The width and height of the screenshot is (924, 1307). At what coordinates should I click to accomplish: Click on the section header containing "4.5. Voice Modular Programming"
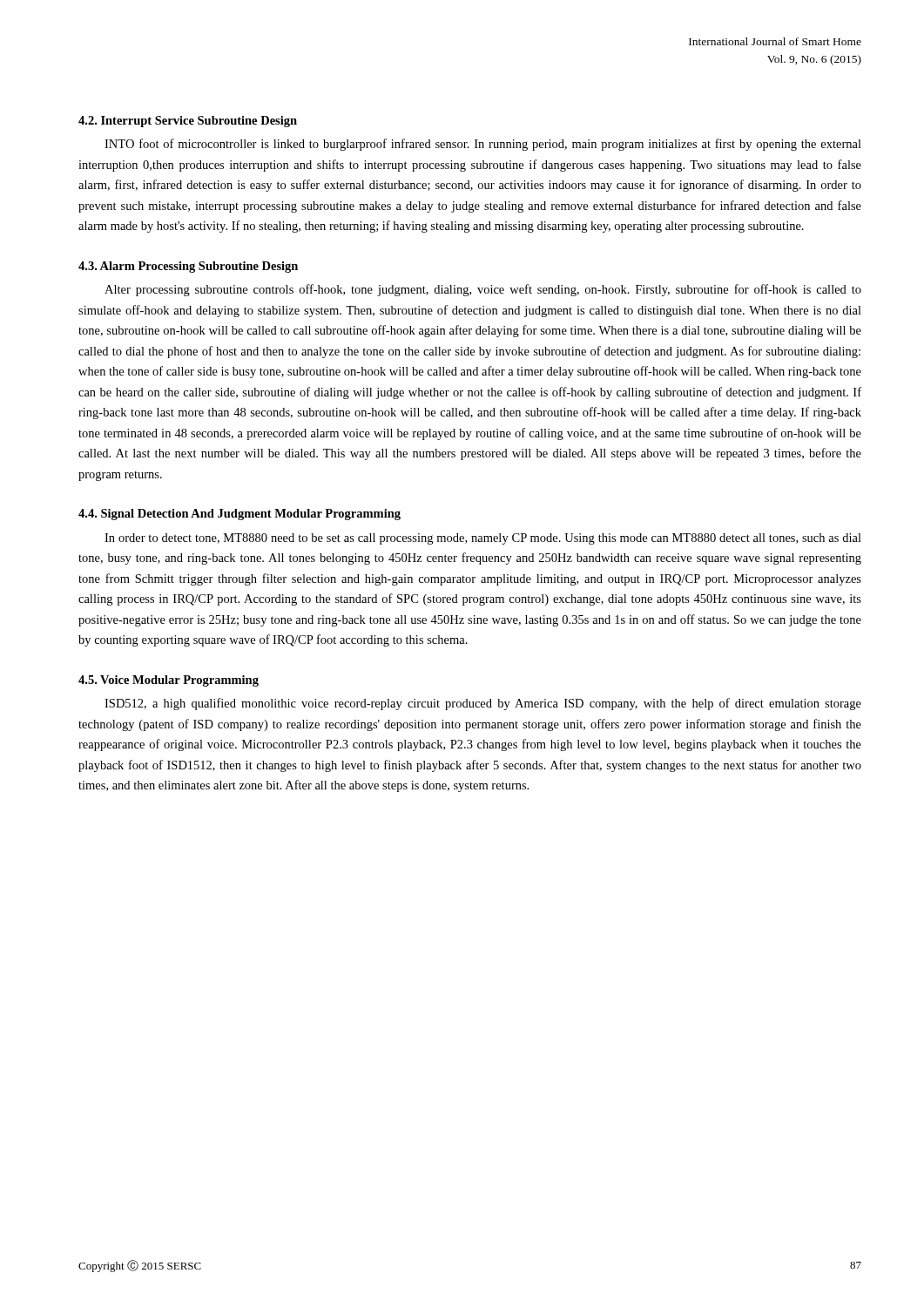pyautogui.click(x=168, y=679)
